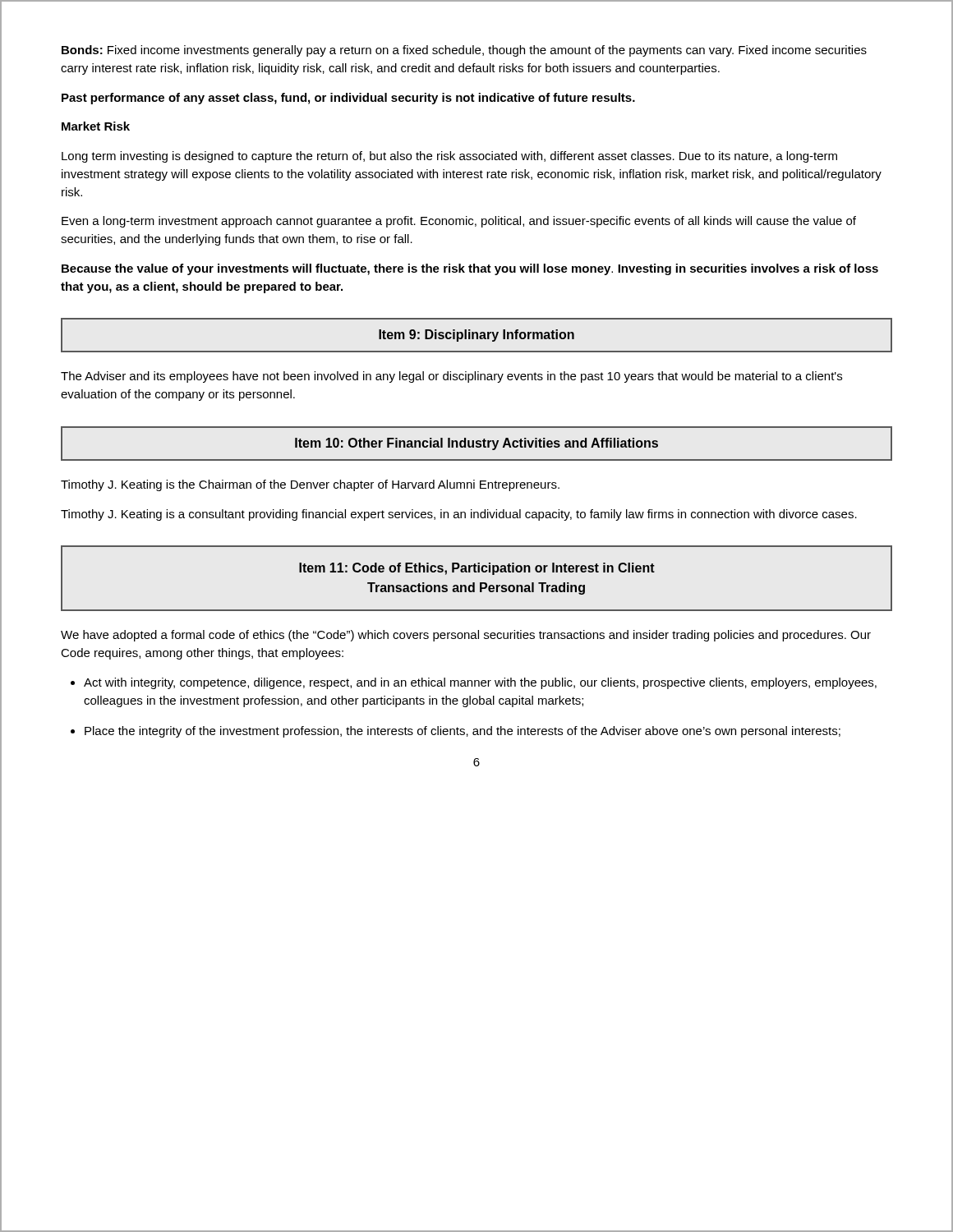The image size is (953, 1232).
Task: Click on the passage starting "Past performance of any"
Action: 476,97
